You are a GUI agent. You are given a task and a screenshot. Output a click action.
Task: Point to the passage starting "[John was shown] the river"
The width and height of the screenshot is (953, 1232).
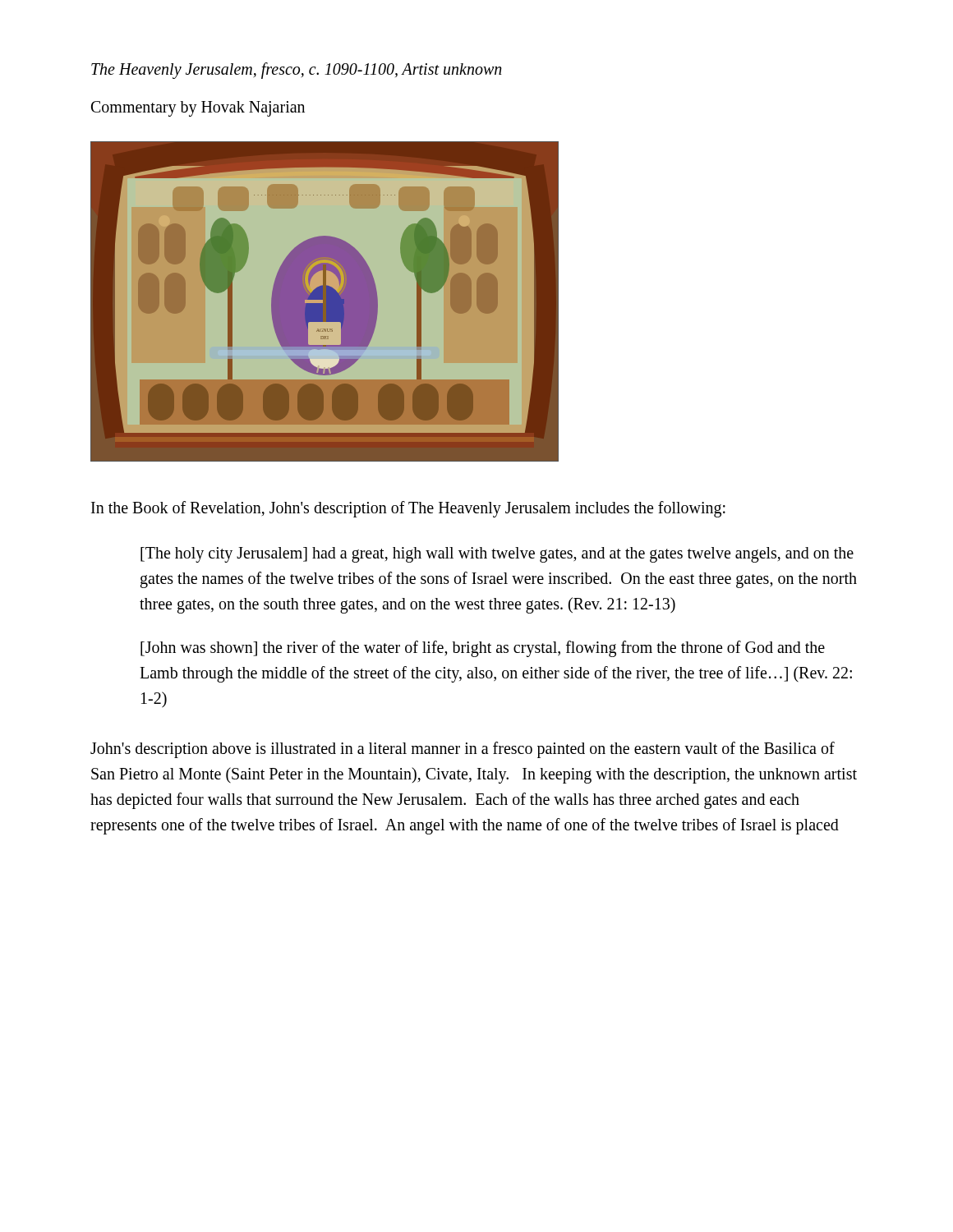point(496,673)
